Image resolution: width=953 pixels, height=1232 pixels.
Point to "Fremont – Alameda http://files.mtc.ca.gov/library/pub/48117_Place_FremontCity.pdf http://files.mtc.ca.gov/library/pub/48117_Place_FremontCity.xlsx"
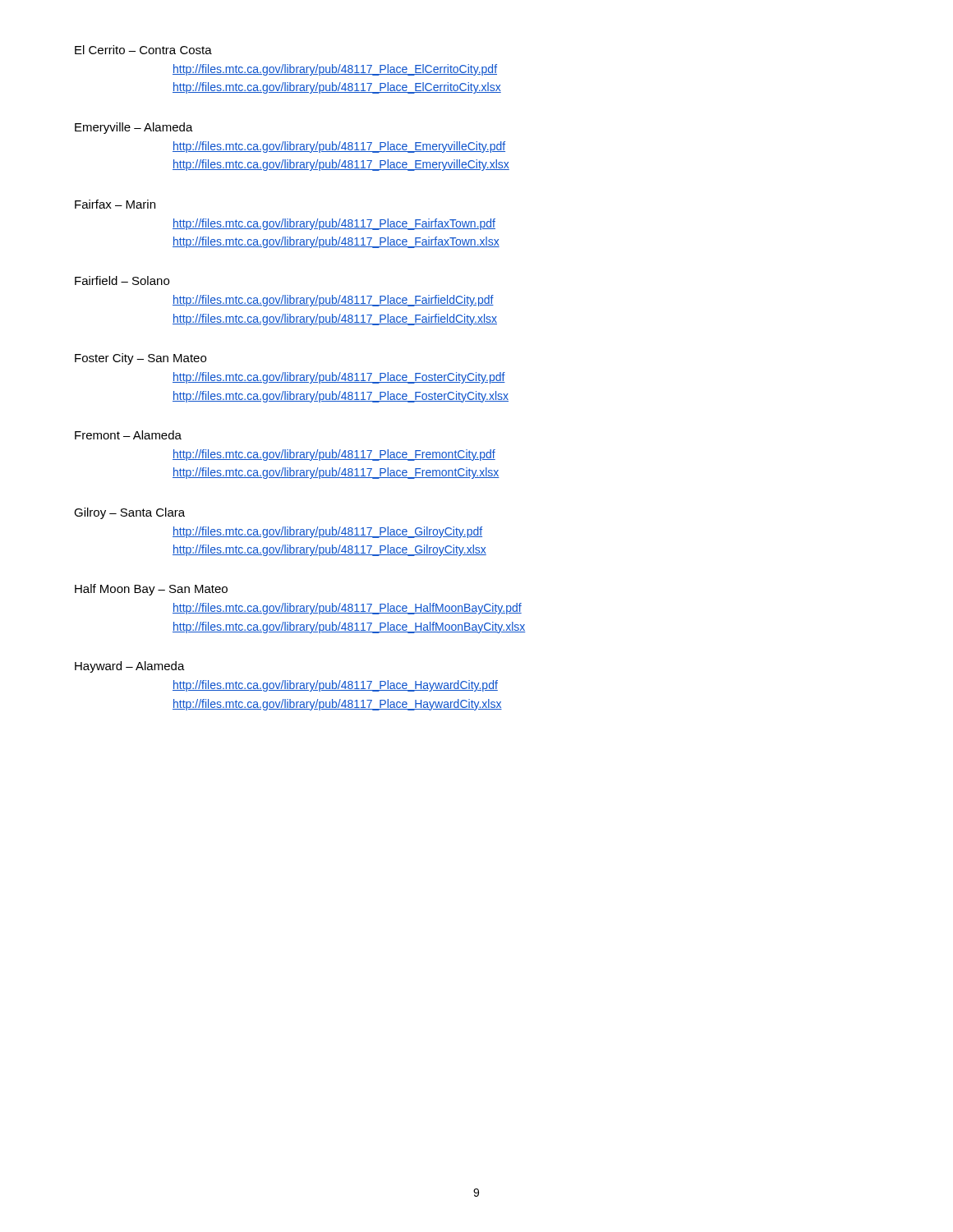tap(476, 455)
